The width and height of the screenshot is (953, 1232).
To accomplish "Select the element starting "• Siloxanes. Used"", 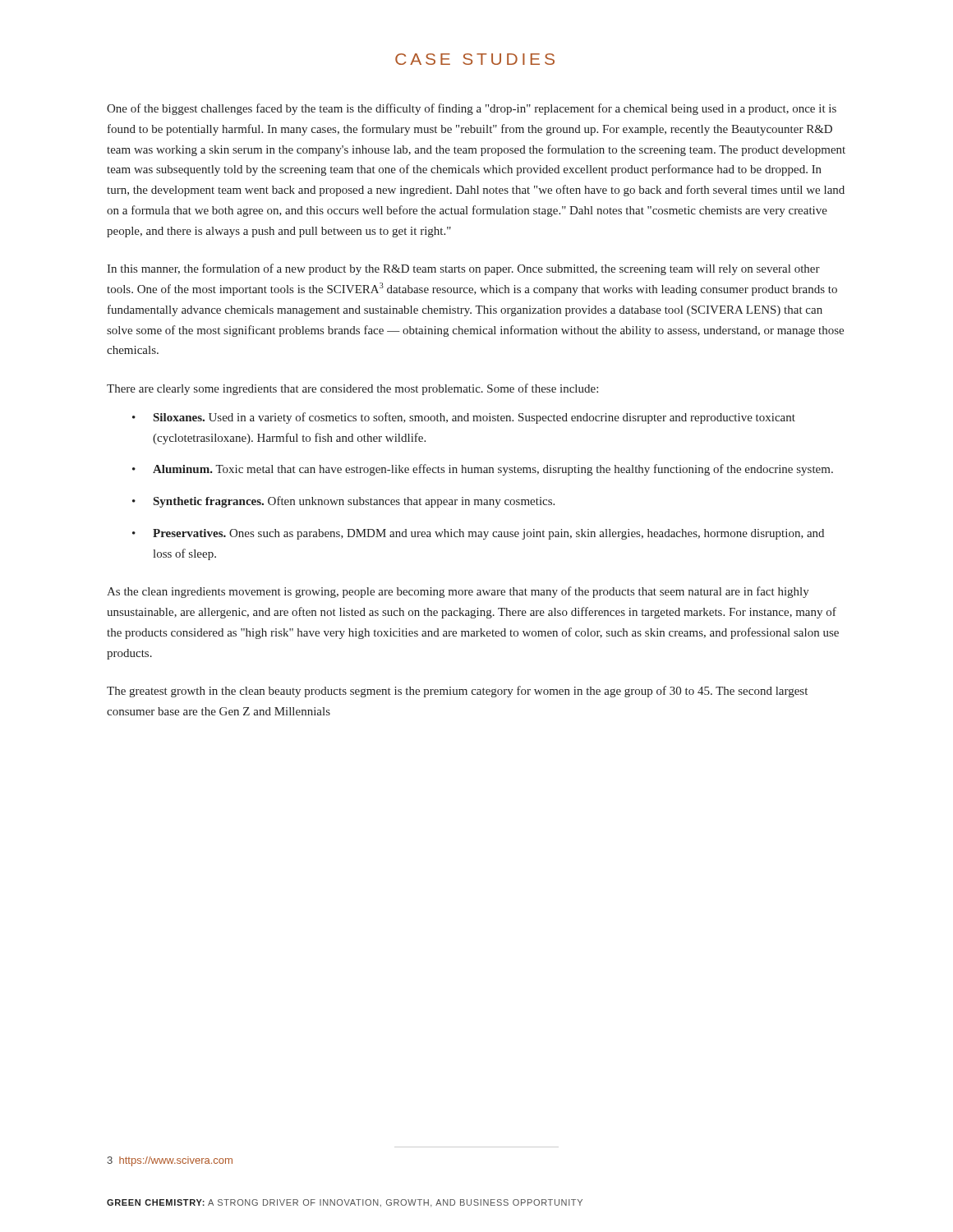I will pyautogui.click(x=489, y=428).
